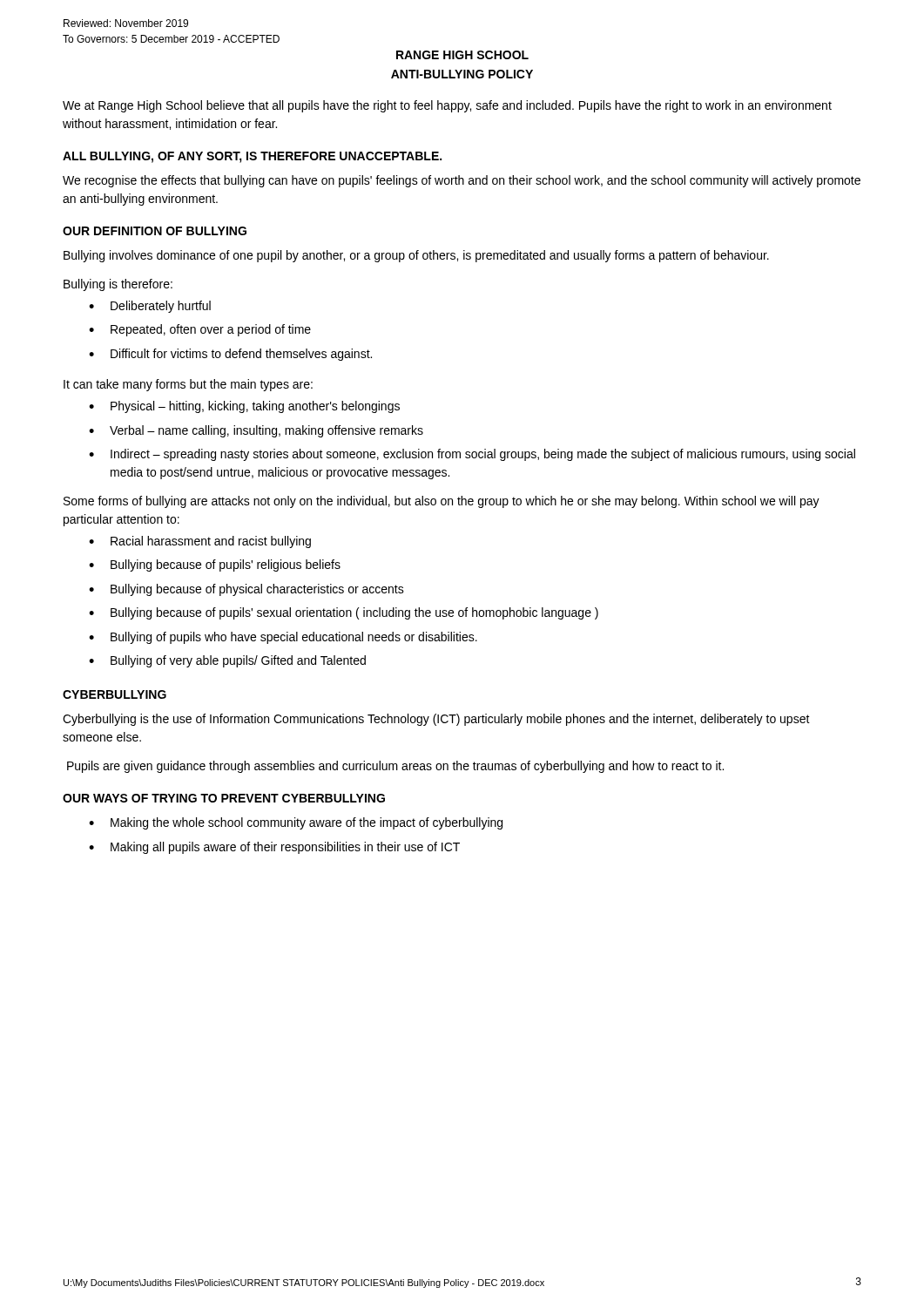Locate the block of text that opens with "Bullying involves dominance"
Image resolution: width=924 pixels, height=1307 pixels.
click(x=416, y=255)
